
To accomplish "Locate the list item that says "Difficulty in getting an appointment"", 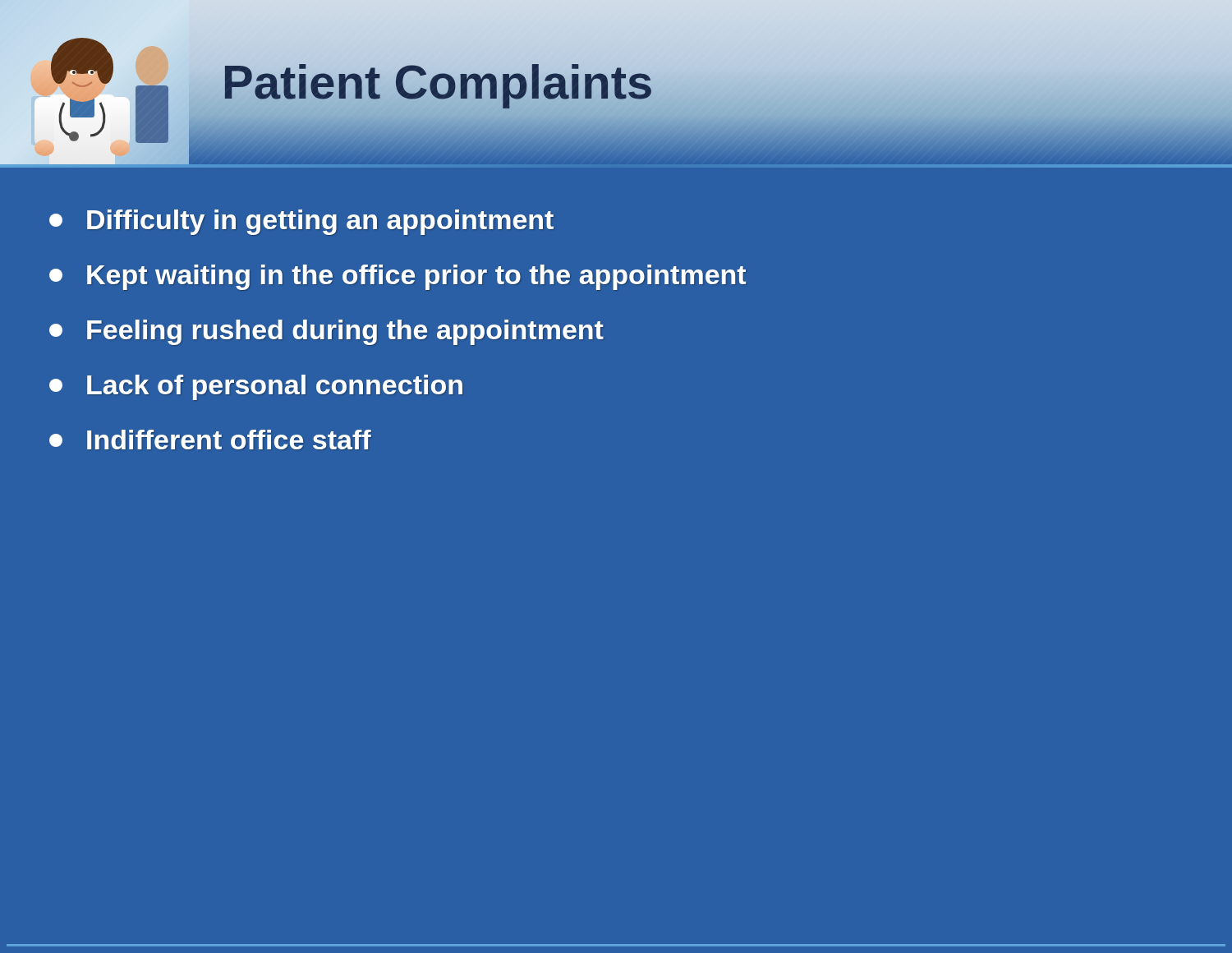I will click(x=302, y=220).
